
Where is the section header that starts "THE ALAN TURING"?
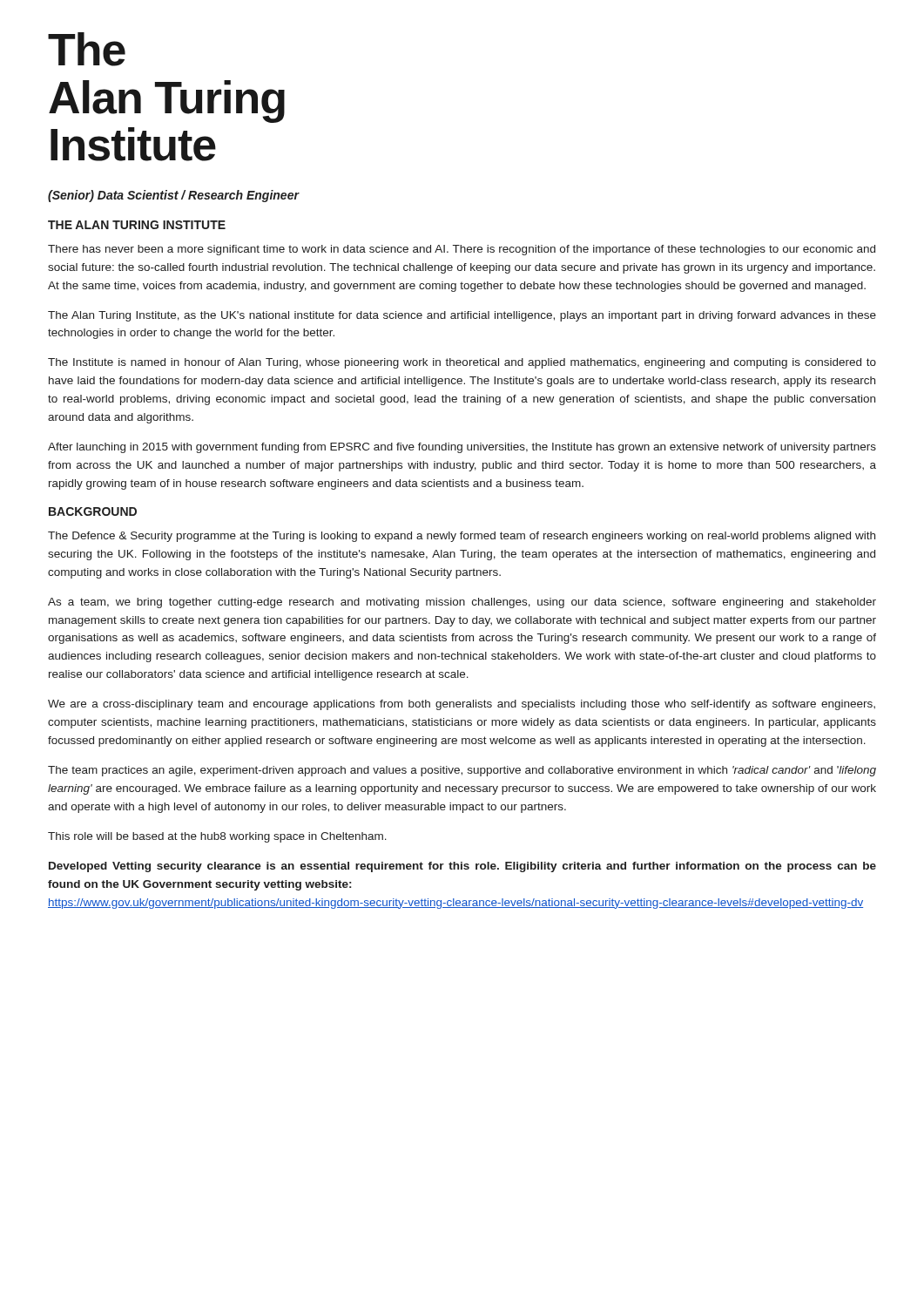tap(137, 225)
